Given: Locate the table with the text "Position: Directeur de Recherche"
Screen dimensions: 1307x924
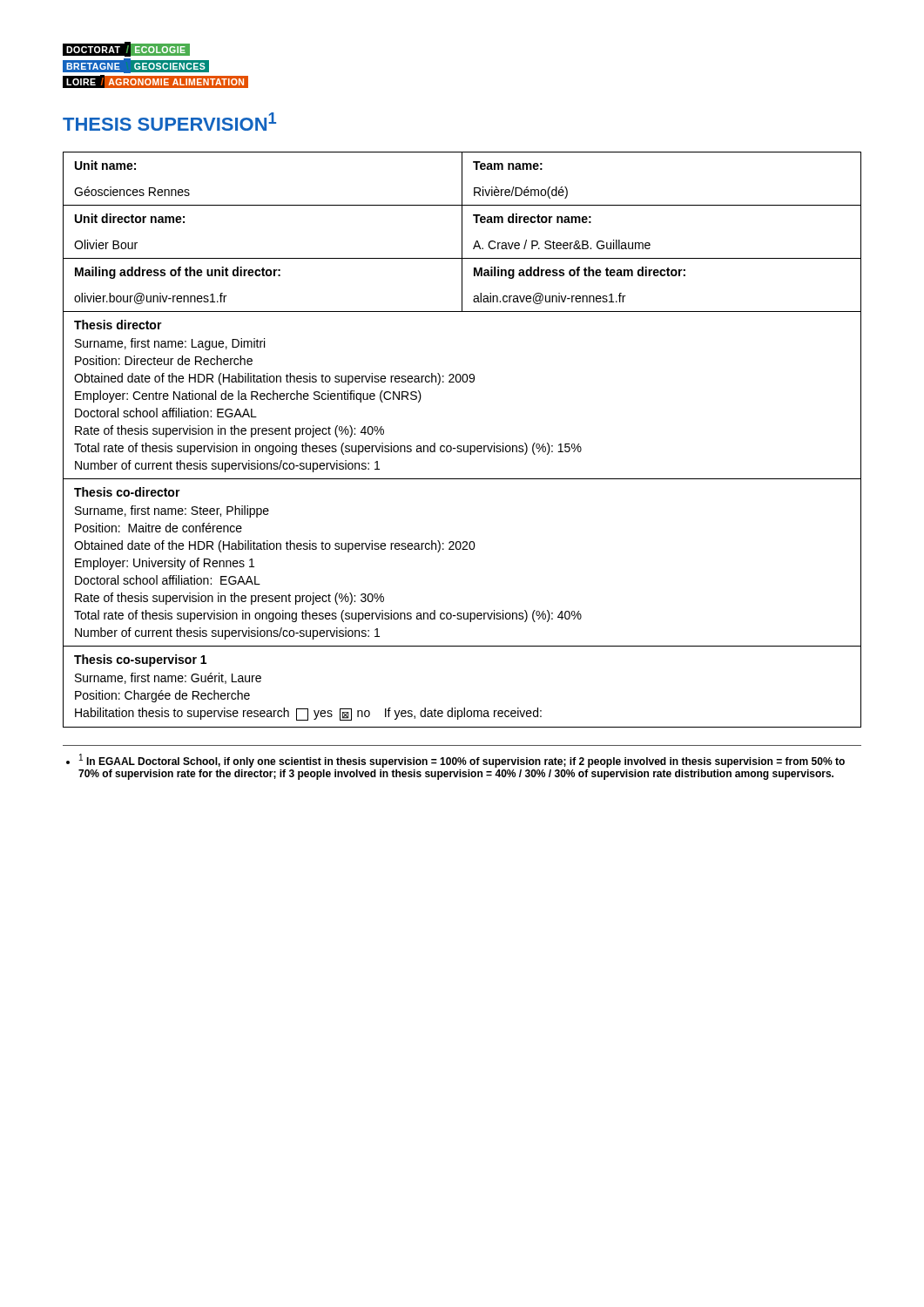Looking at the screenshot, I should tap(462, 440).
